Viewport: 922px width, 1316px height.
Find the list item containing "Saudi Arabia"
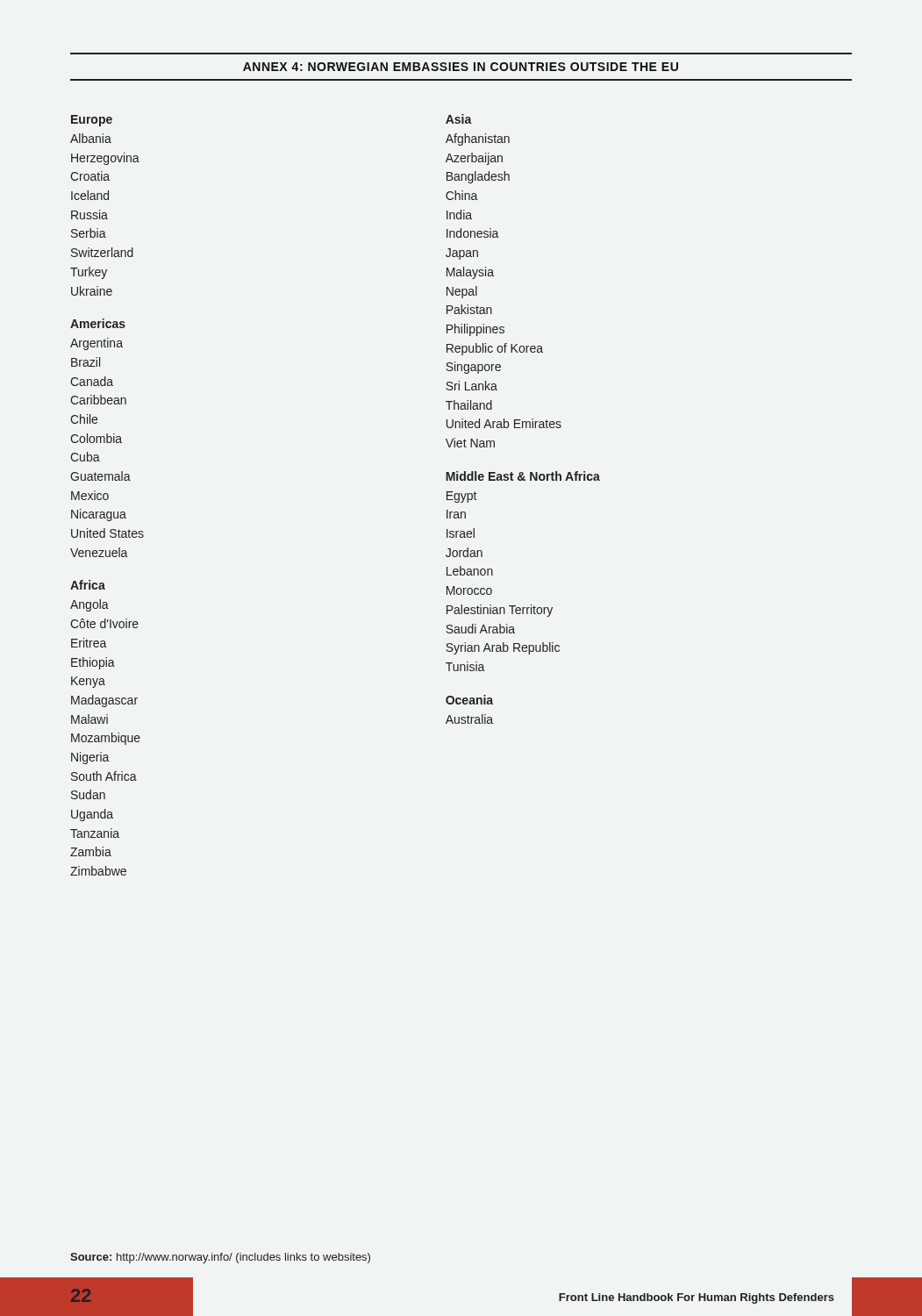coord(480,629)
